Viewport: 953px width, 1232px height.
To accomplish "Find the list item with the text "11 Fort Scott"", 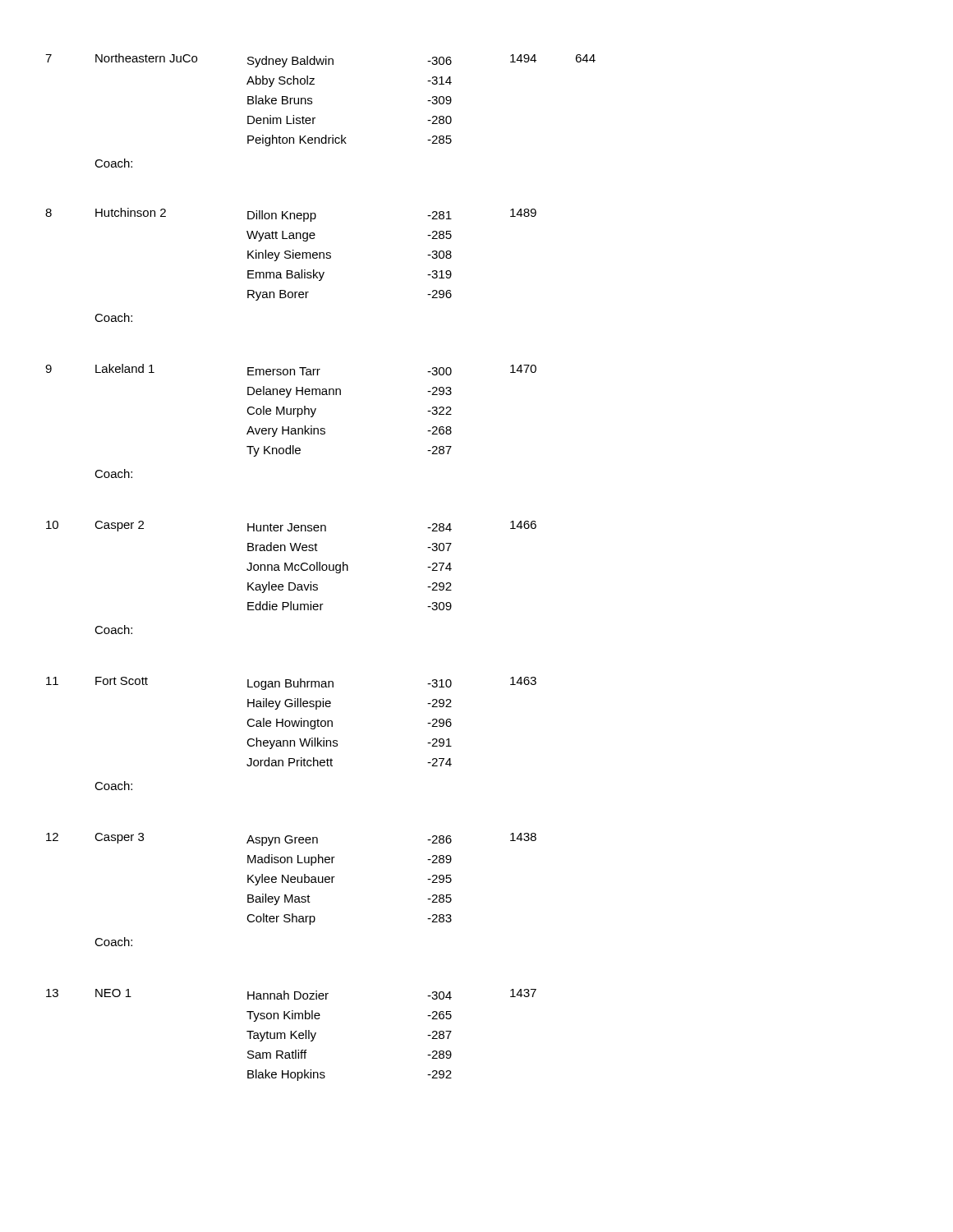I will (291, 683).
